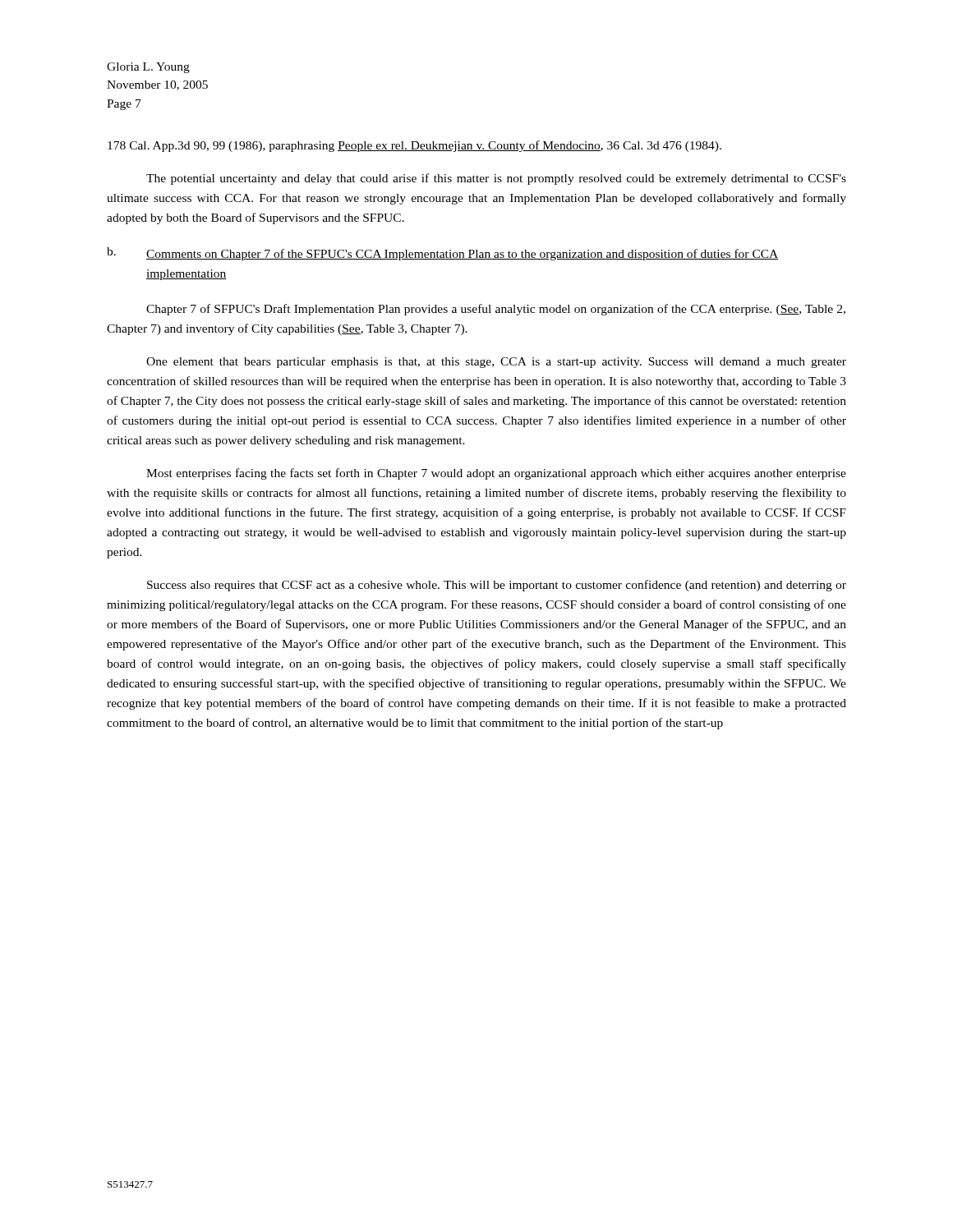Select the region starting "One element that bears particular emphasis"
Viewport: 953px width, 1232px height.
476,400
